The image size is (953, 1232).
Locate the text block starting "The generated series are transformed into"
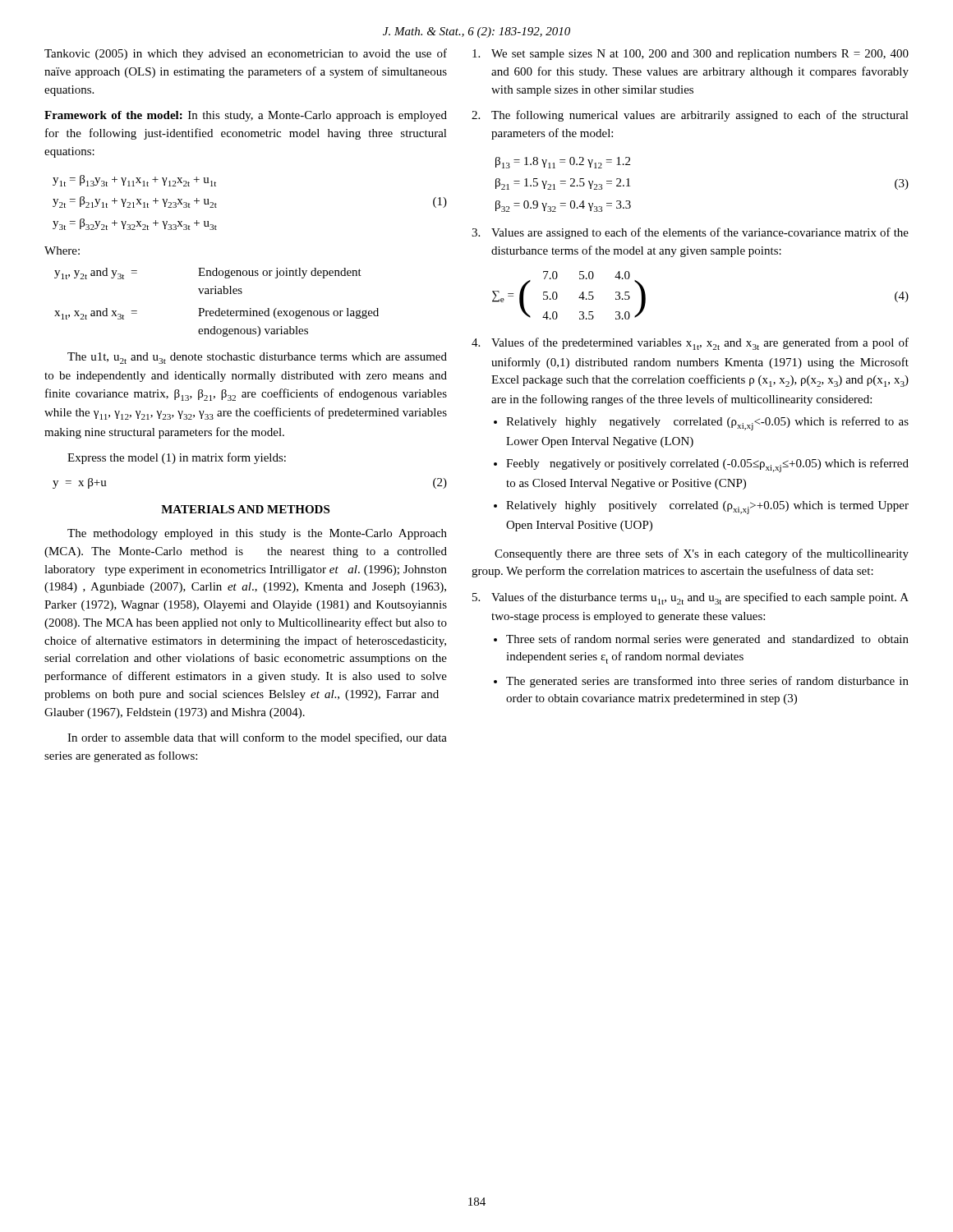tap(707, 689)
